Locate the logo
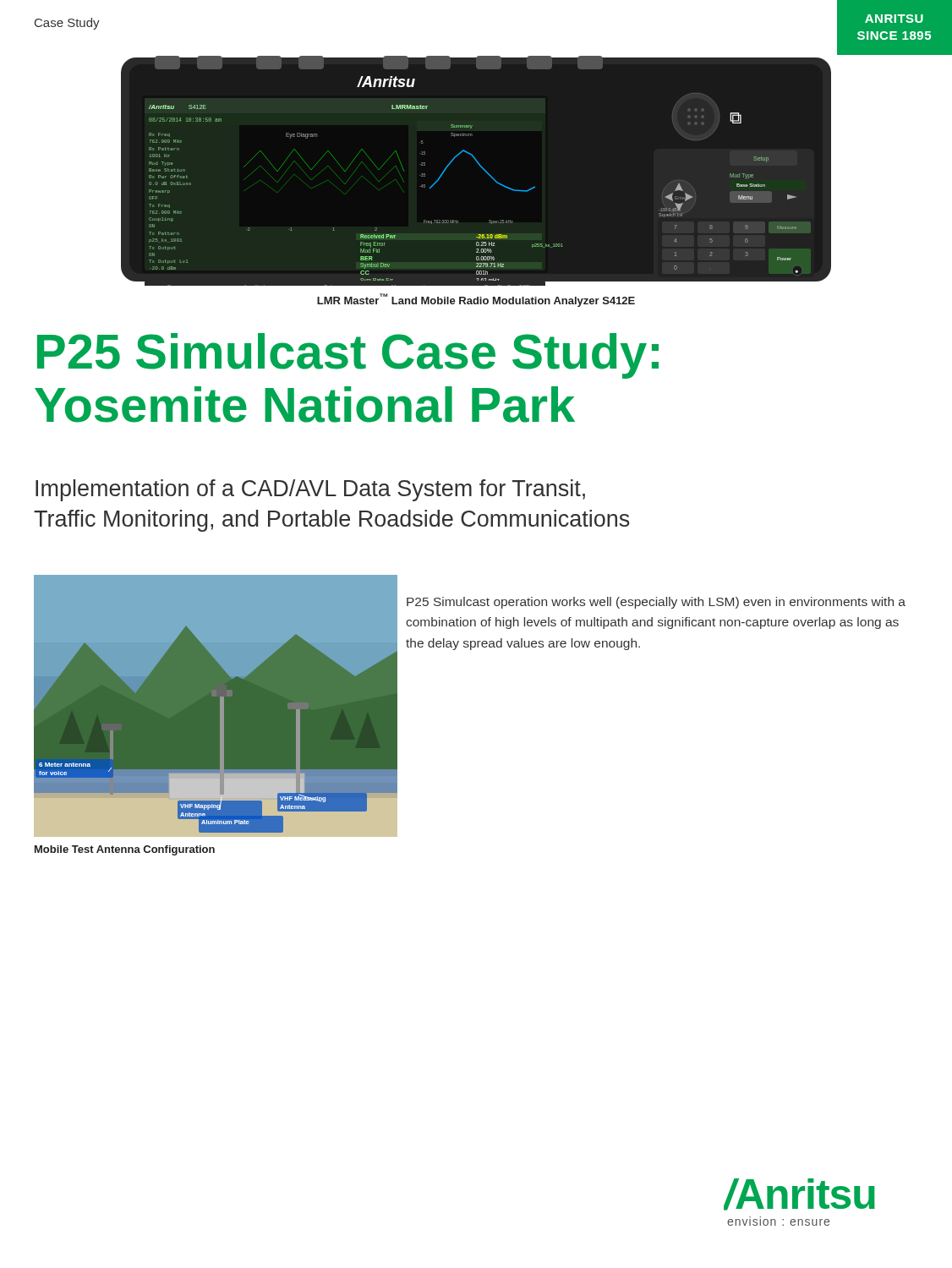This screenshot has width=952, height=1268. (x=821, y=1200)
